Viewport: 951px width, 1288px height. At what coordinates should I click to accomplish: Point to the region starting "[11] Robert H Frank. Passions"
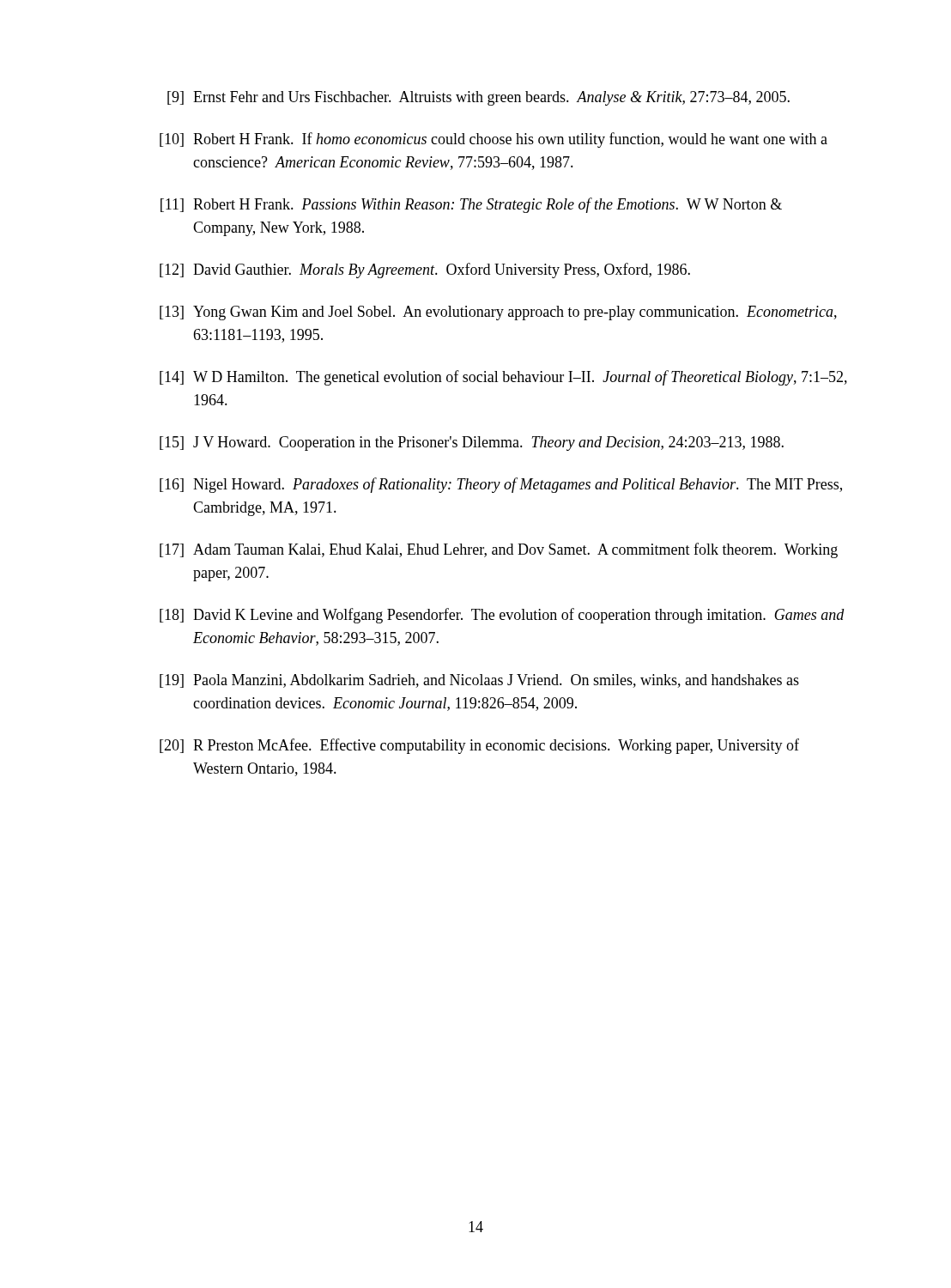(x=493, y=216)
